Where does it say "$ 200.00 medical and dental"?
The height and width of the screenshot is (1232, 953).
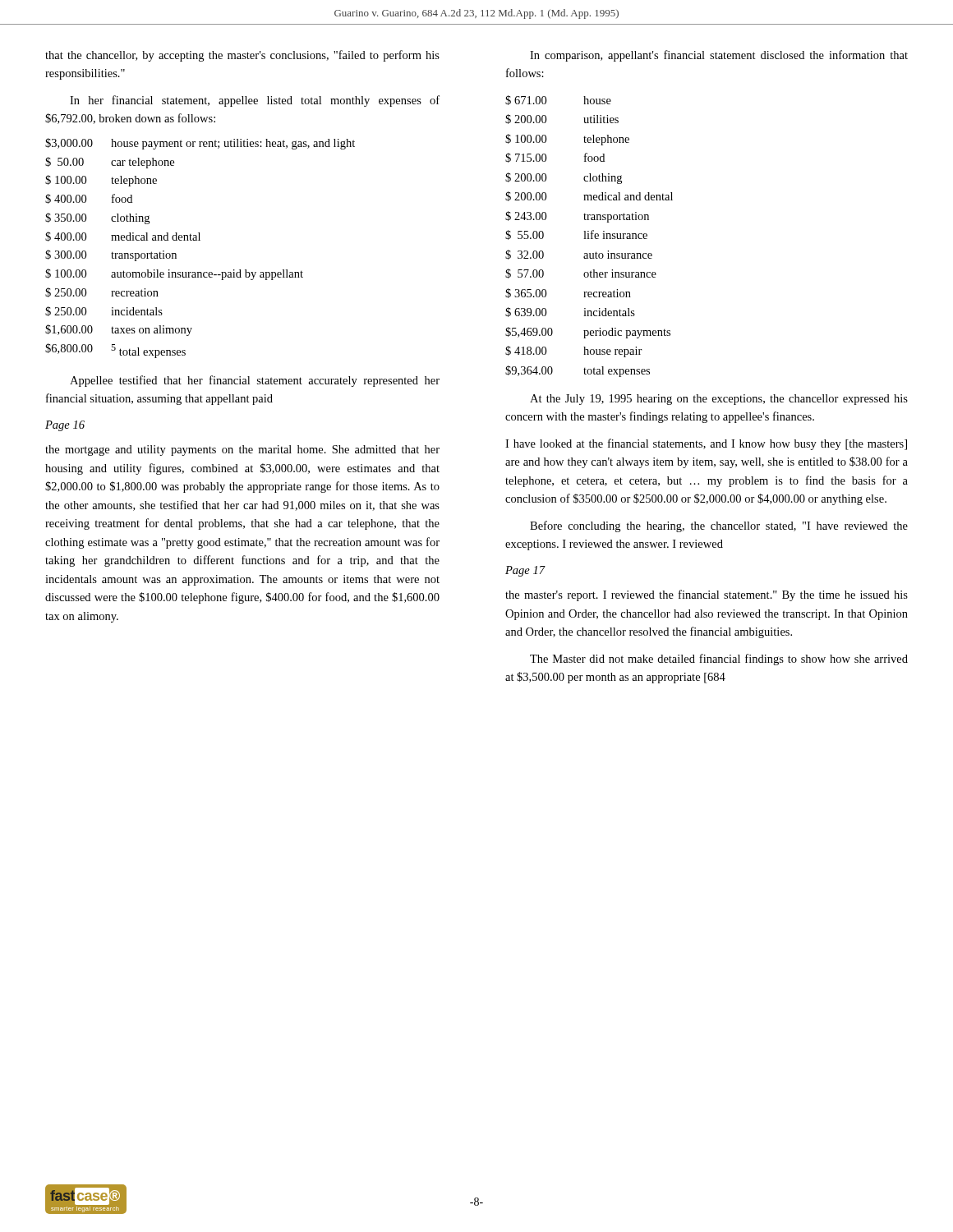[x=589, y=196]
